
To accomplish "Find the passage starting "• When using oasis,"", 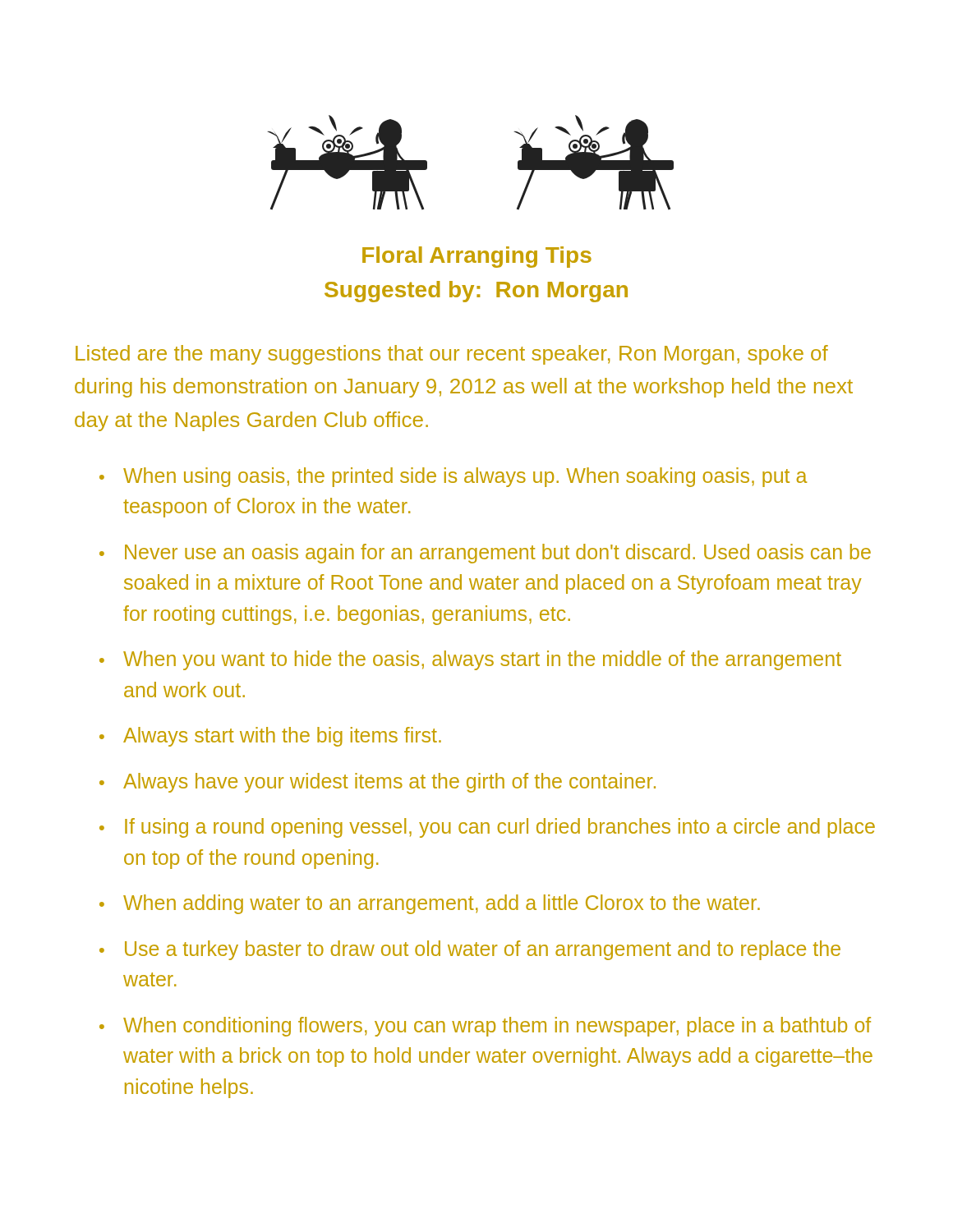I will (x=489, y=491).
